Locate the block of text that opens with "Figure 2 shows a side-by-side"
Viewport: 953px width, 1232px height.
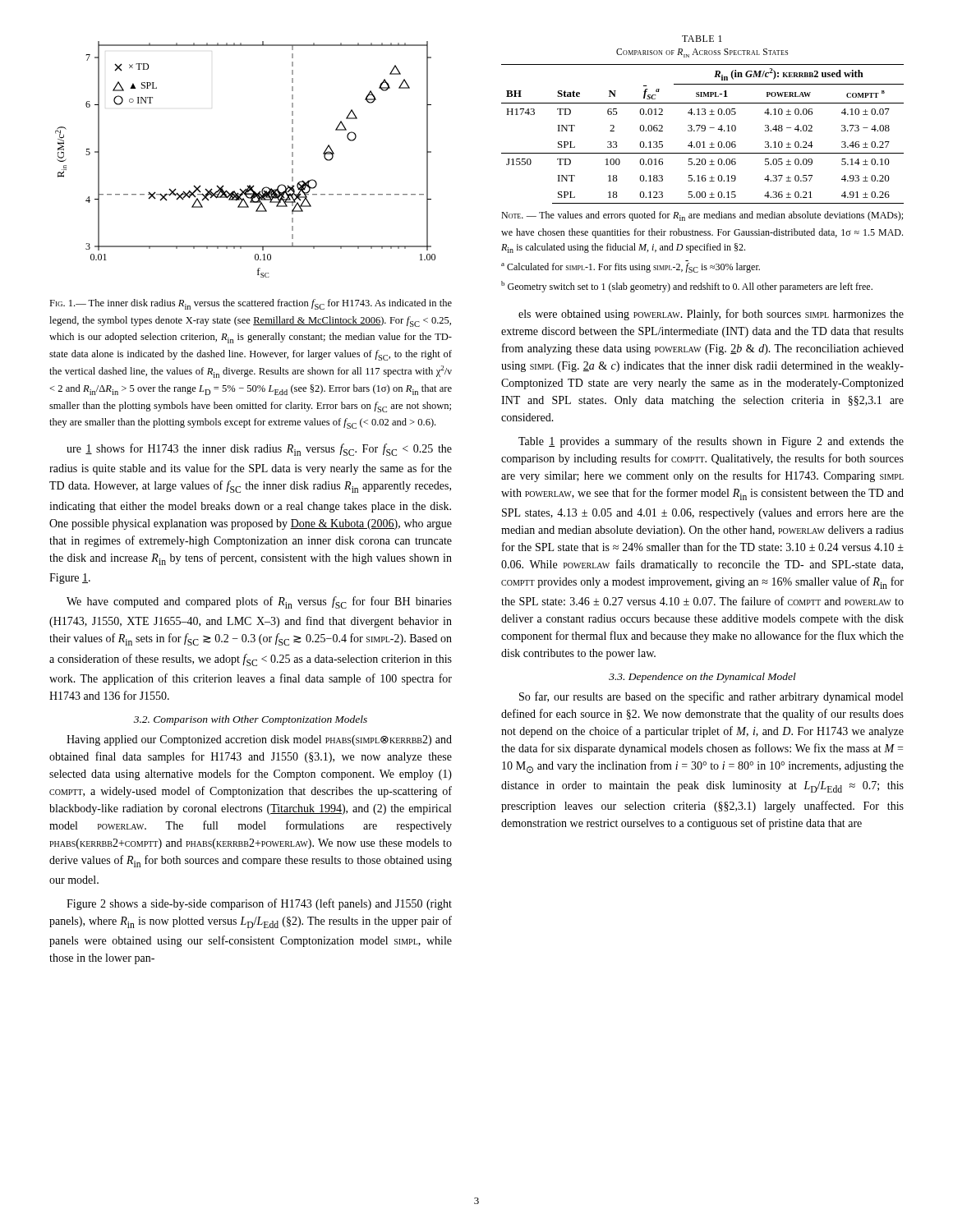click(x=251, y=931)
